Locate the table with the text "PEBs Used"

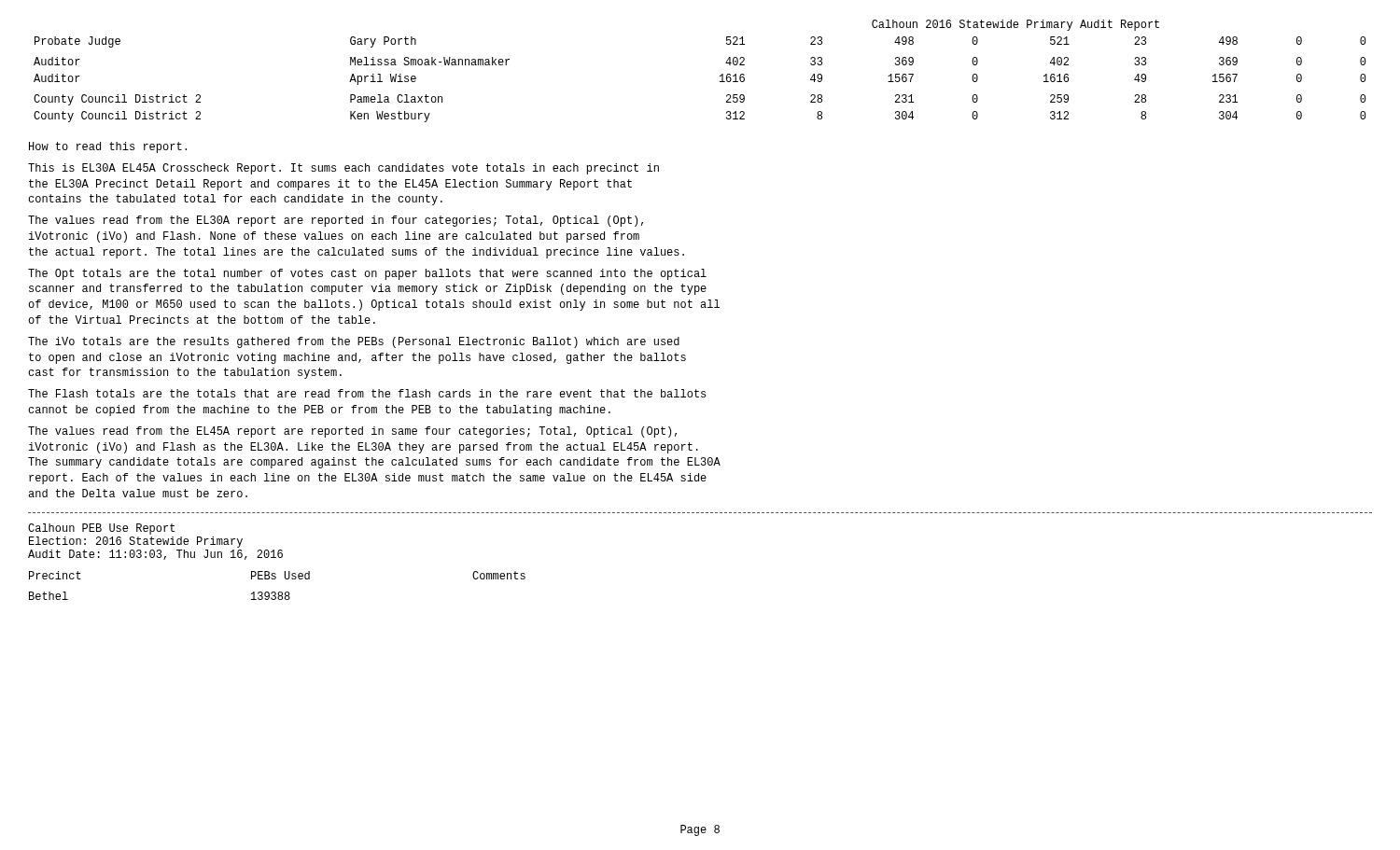coord(700,587)
